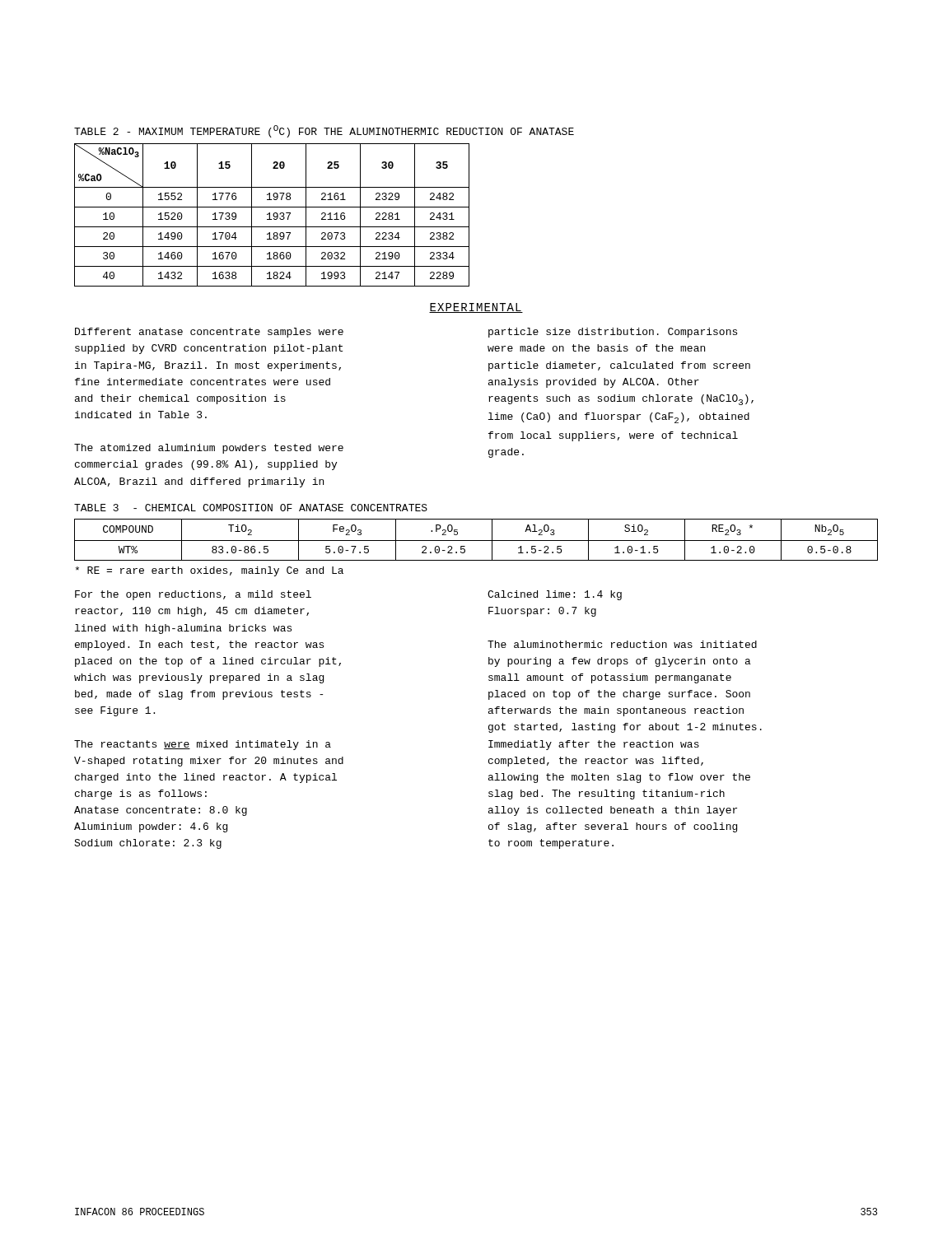
Task: Click on the element starting "Aluminium powder: 4.6 kg"
Action: click(x=151, y=827)
